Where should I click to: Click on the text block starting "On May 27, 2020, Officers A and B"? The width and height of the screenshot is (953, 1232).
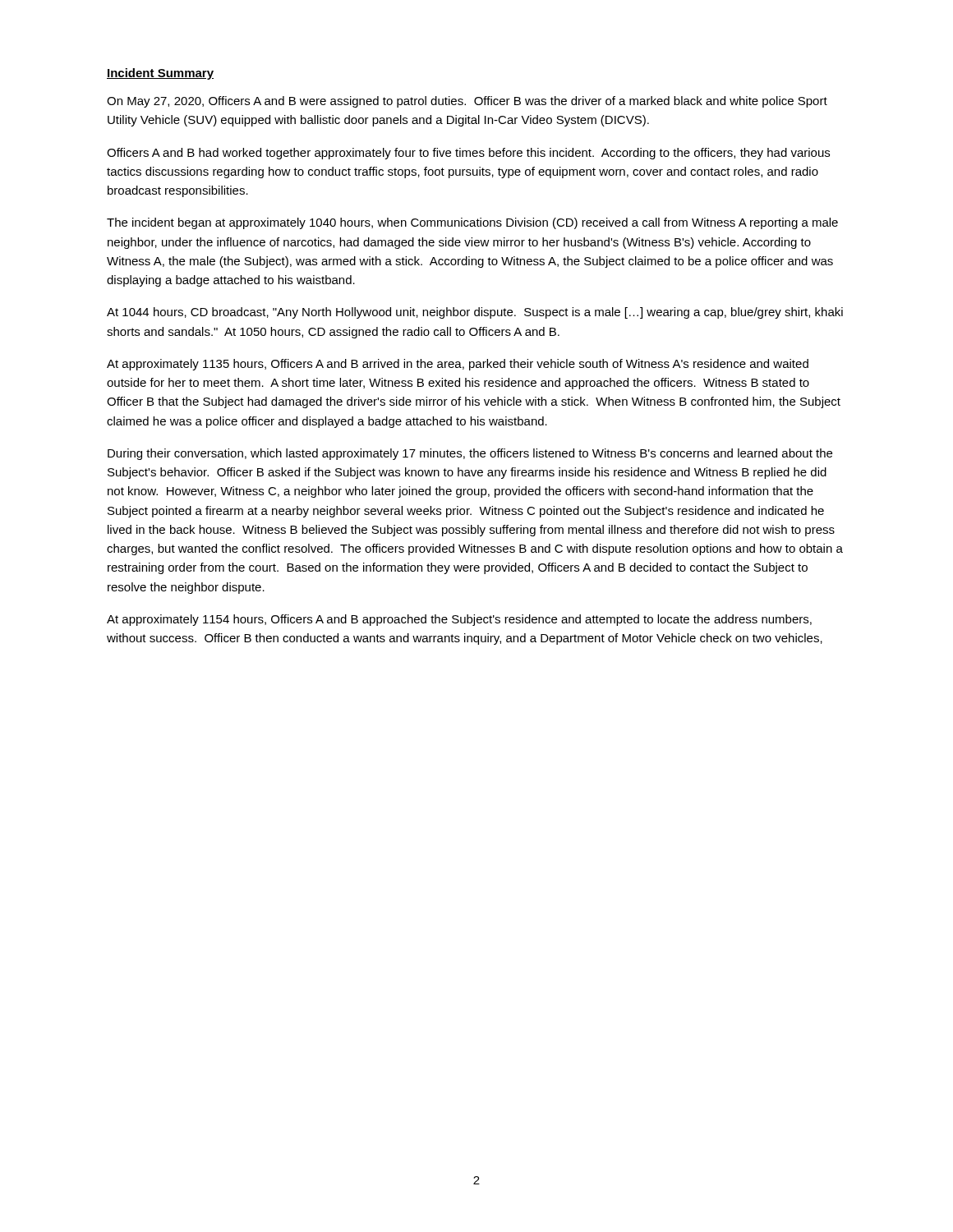tap(467, 110)
